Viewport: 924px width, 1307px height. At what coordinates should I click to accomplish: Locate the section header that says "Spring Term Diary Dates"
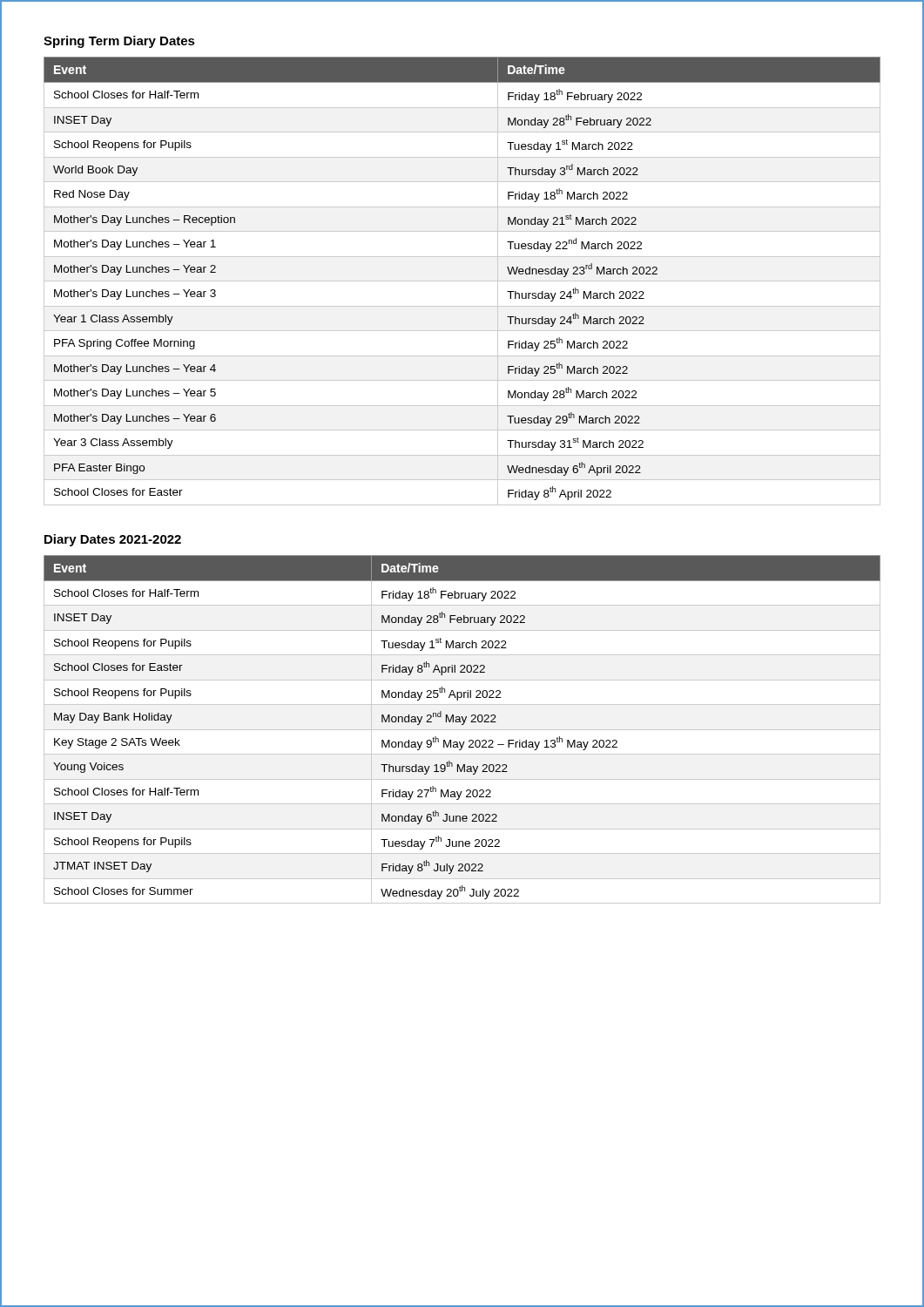119,41
